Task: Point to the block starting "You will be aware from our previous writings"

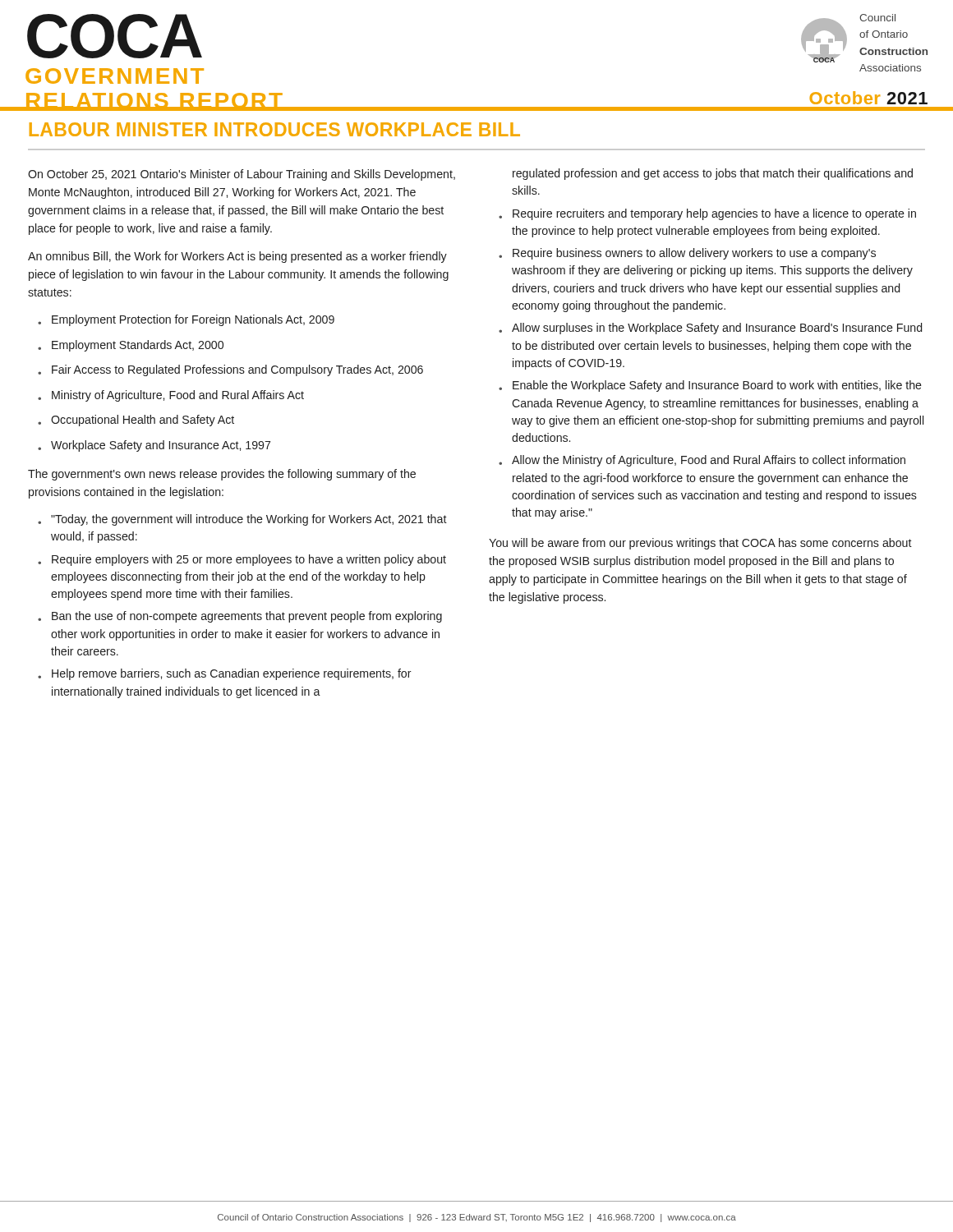Action: [700, 570]
